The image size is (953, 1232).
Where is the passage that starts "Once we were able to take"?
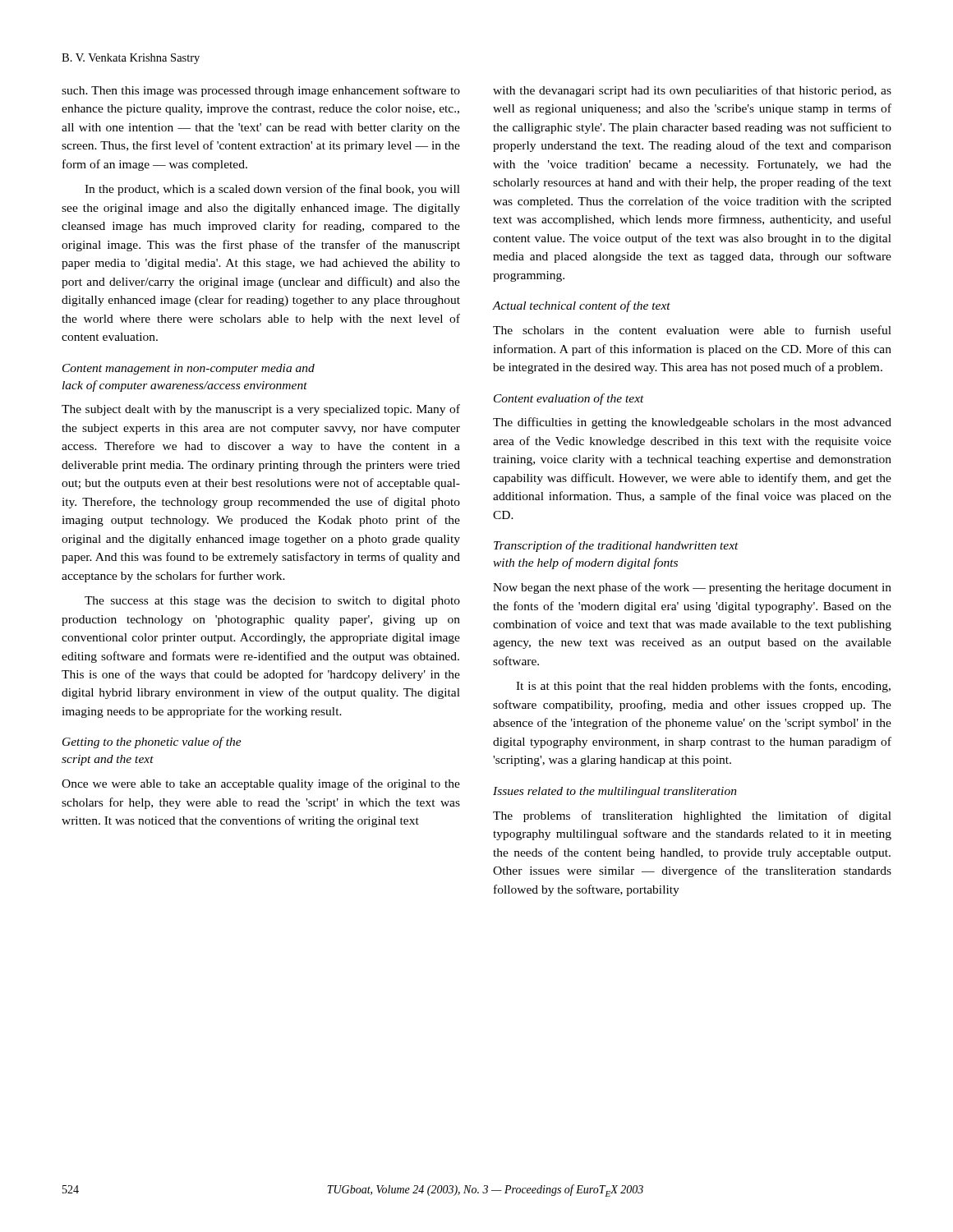pos(261,802)
